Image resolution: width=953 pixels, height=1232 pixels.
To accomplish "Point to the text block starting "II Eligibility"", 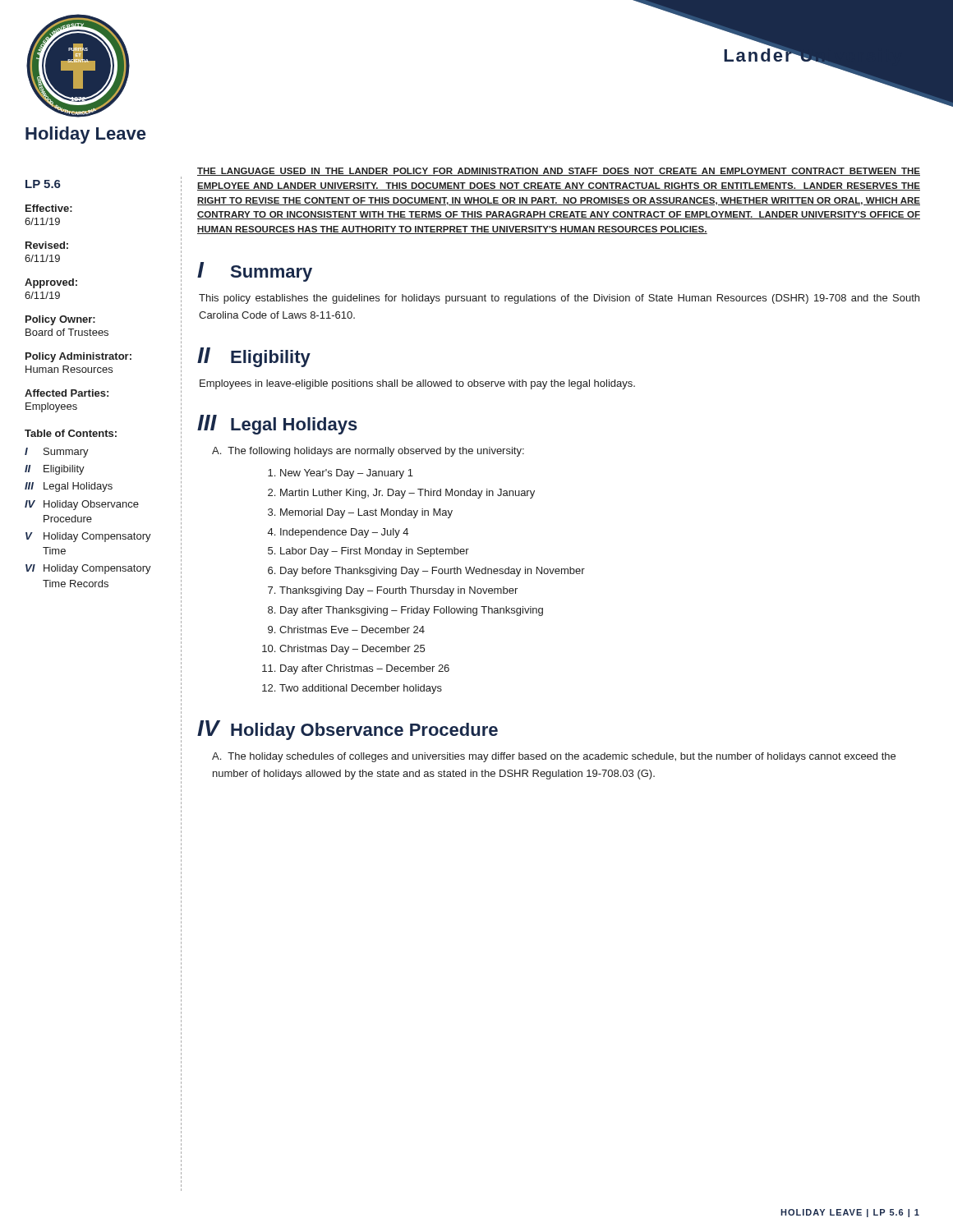I will tap(254, 355).
